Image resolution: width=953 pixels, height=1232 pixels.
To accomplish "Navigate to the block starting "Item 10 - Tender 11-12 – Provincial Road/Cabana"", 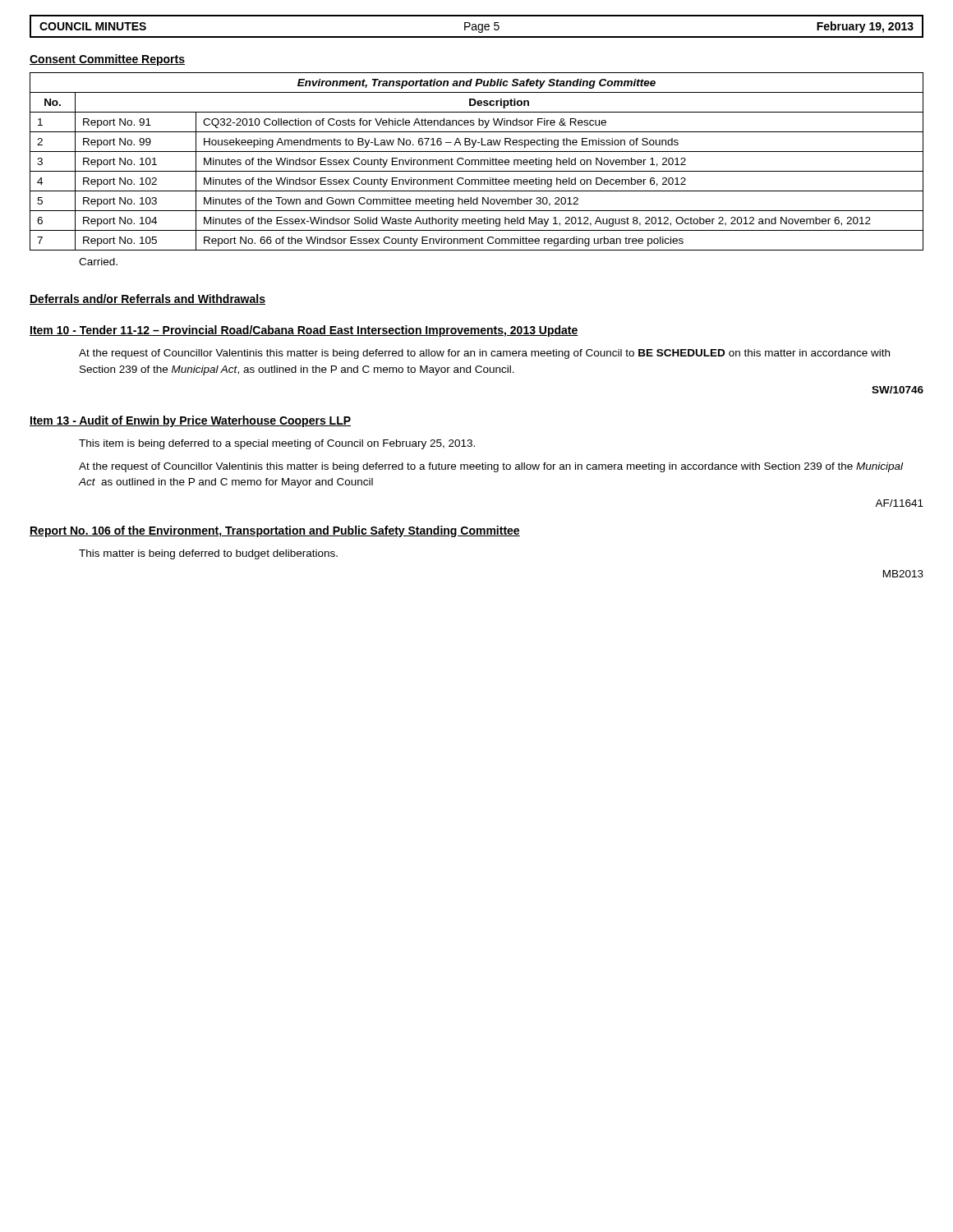I will click(304, 330).
